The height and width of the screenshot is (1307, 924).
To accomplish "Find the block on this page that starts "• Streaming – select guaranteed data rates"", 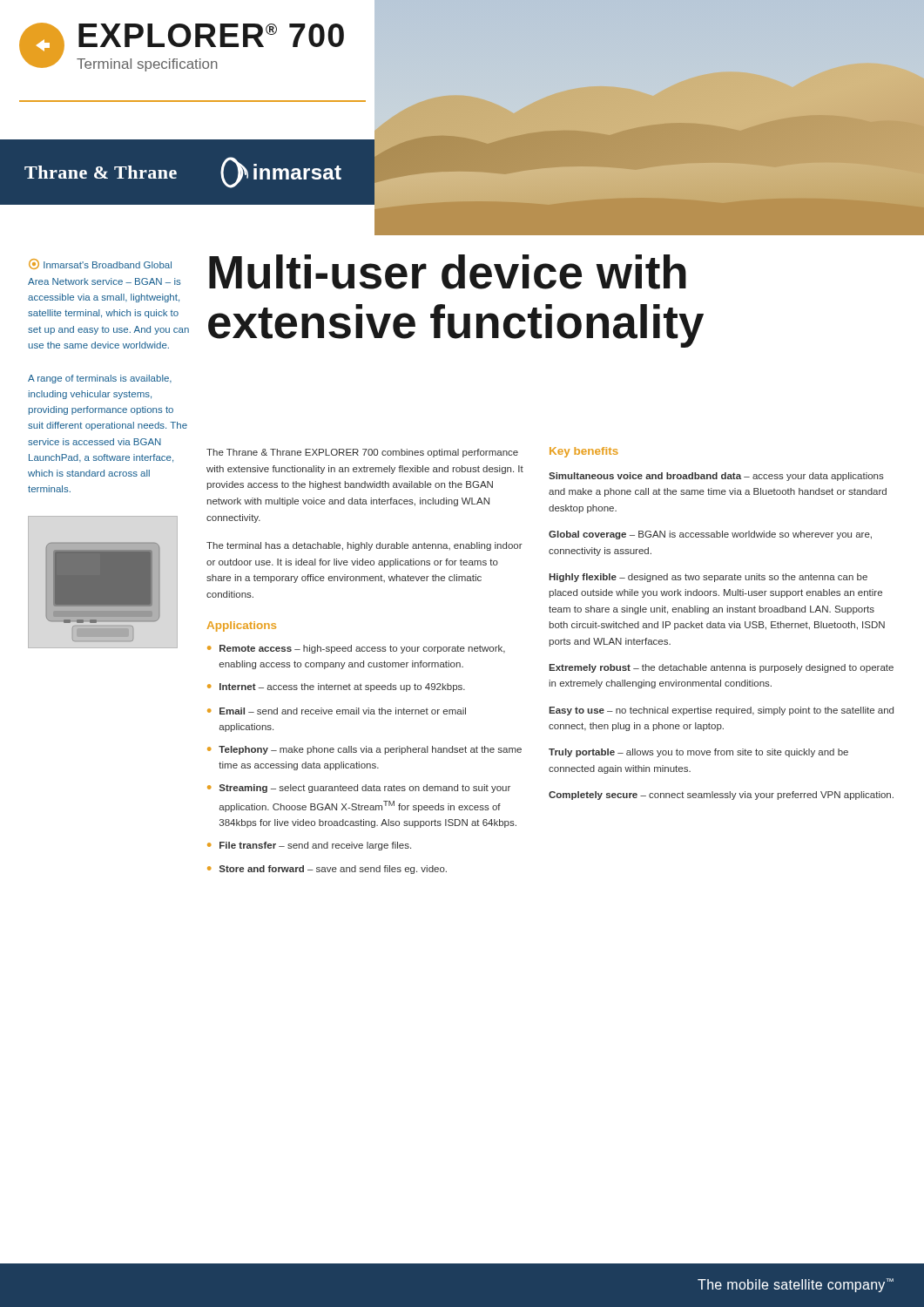I will click(365, 805).
